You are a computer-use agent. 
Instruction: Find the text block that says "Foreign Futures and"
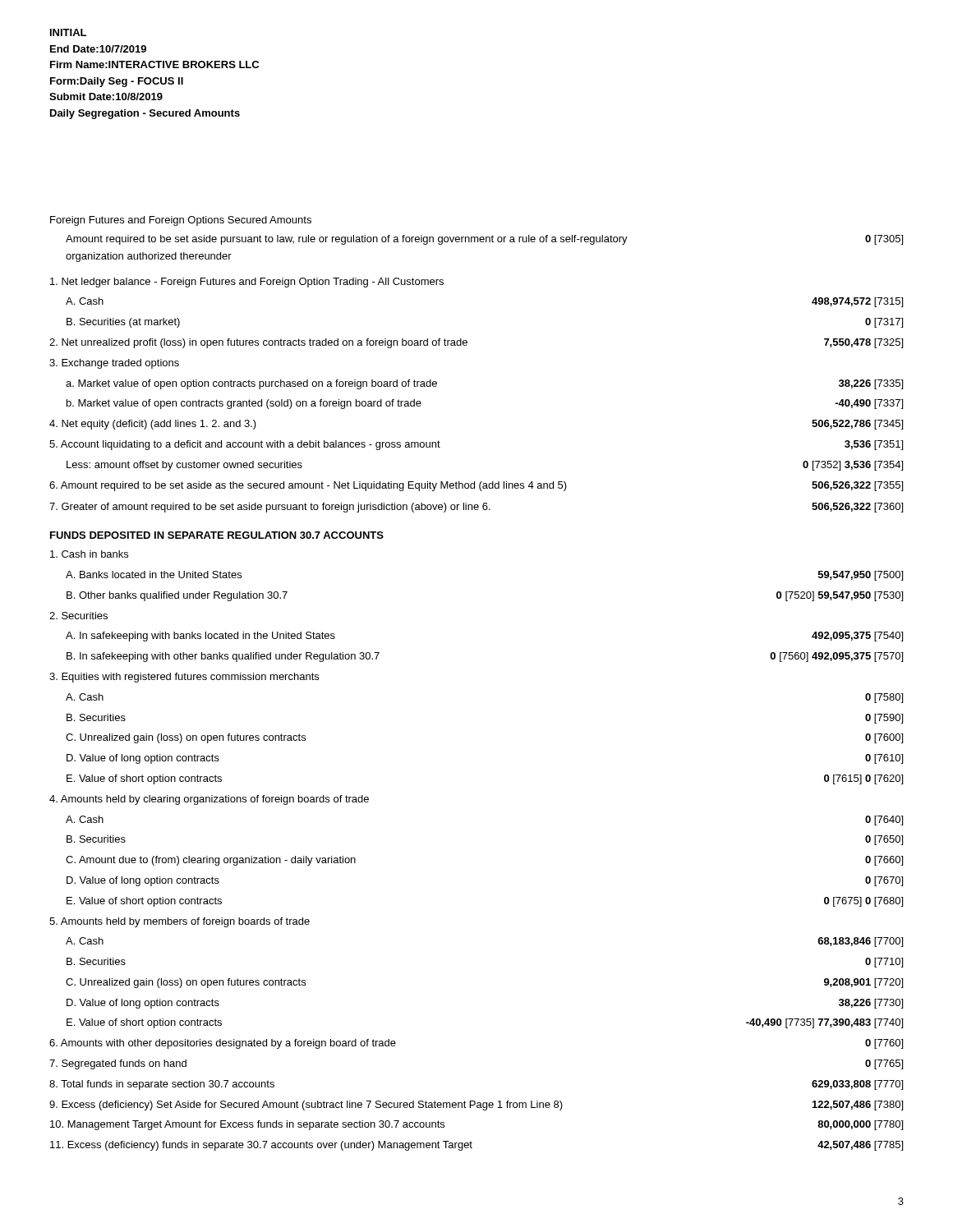[180, 220]
